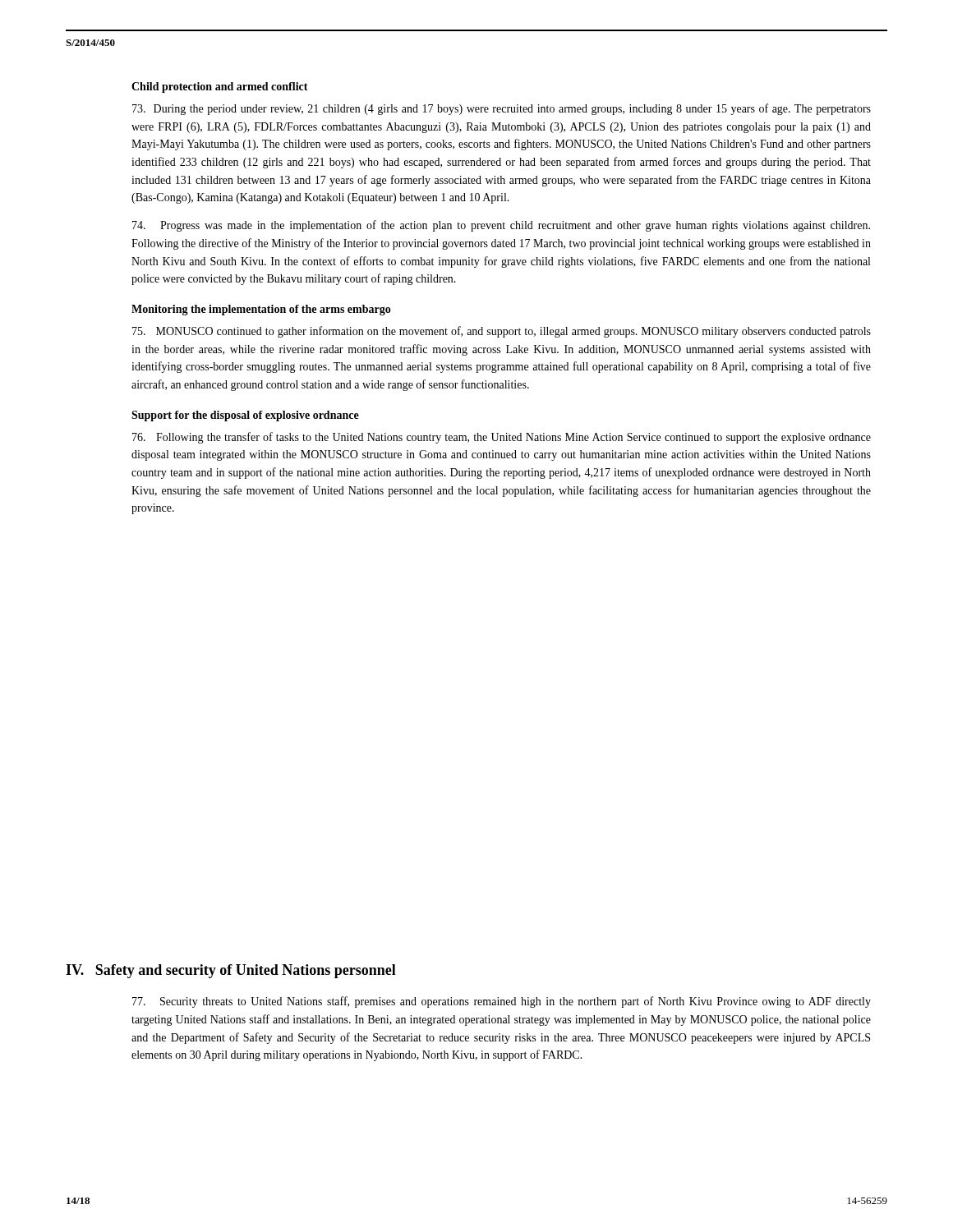
Task: Find the text block containing "Progress was made in the"
Action: click(x=501, y=252)
